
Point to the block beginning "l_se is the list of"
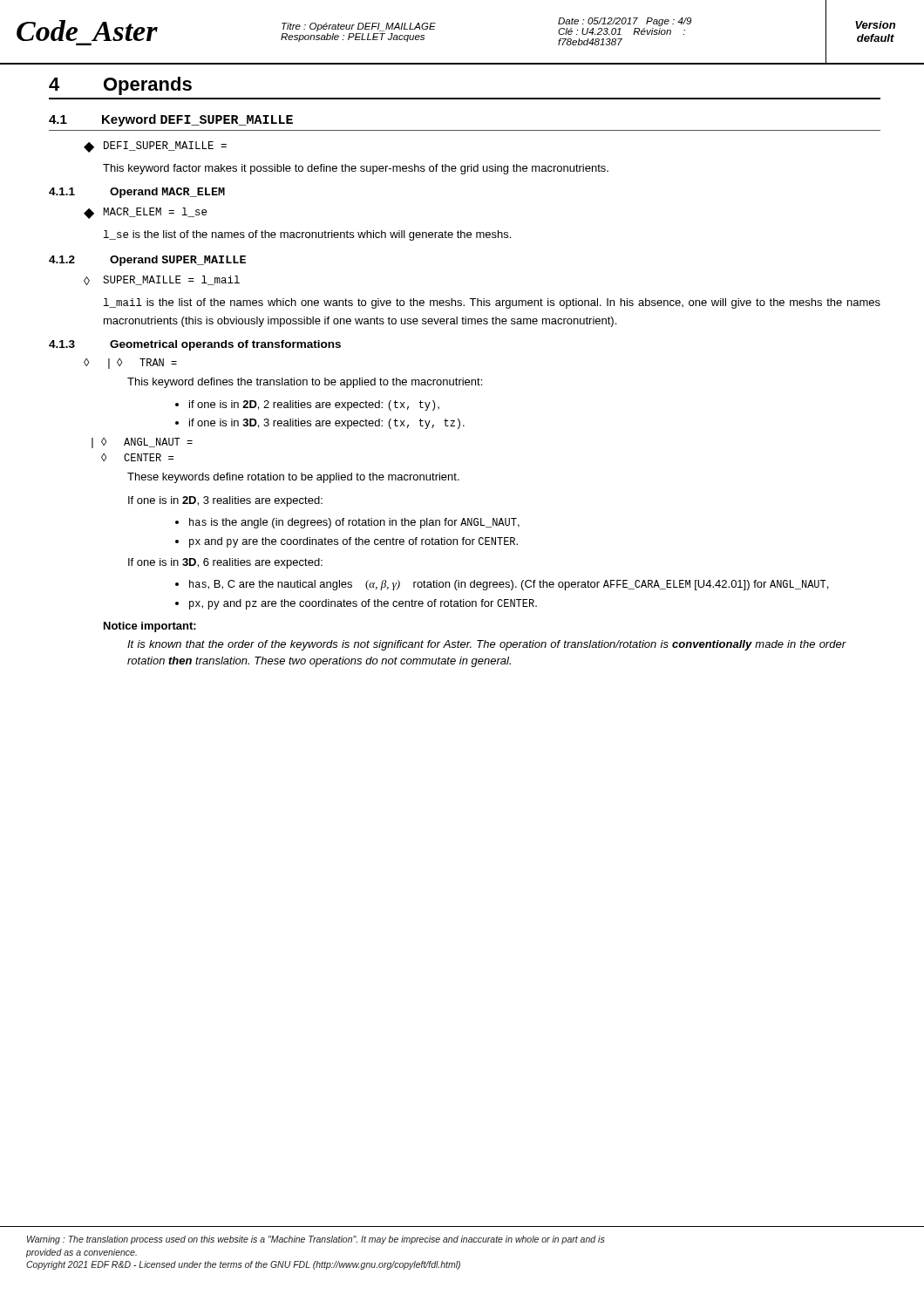pos(307,235)
